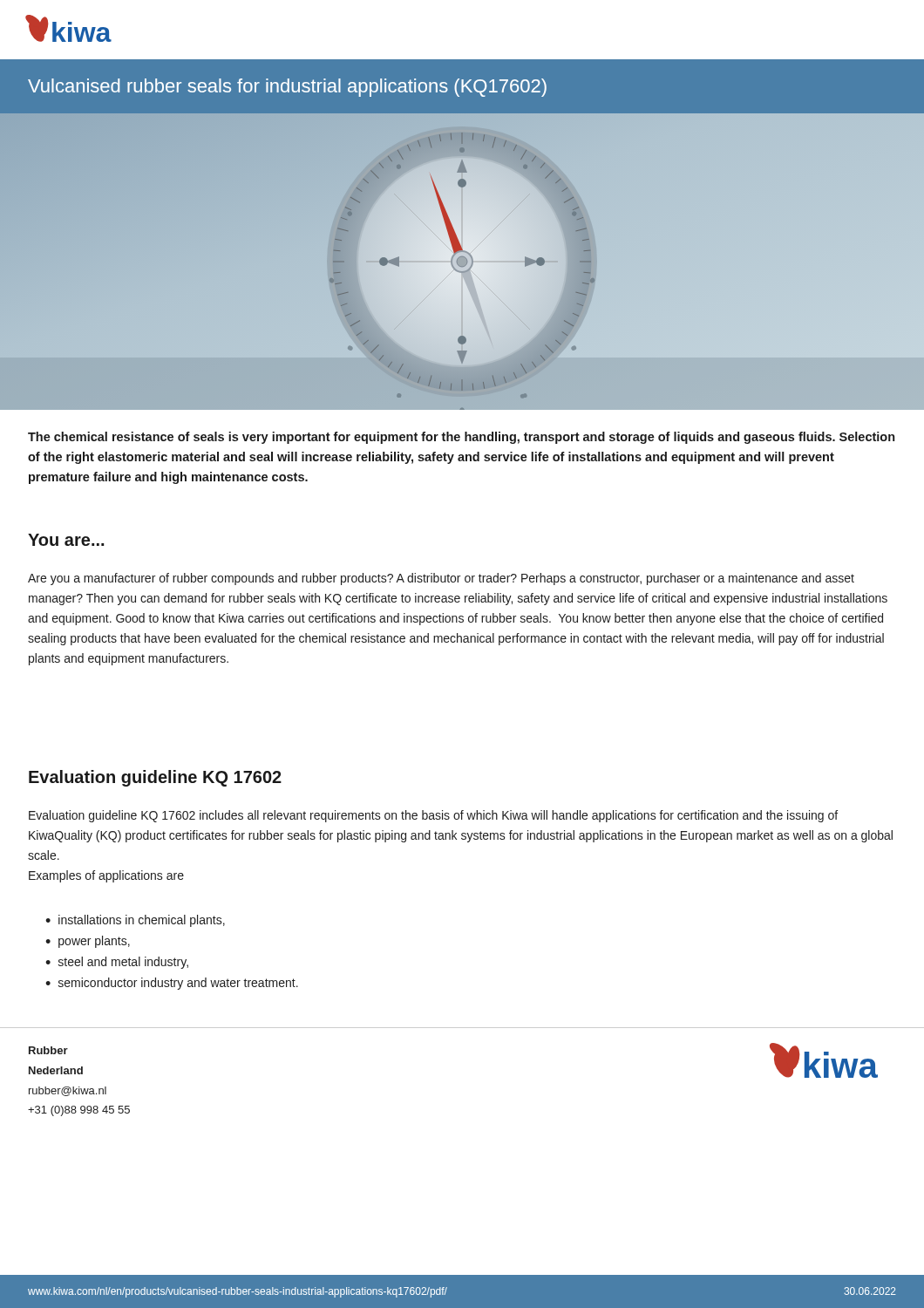Screen dimensions: 1308x924
Task: Find the title that says "Vulcanised rubber seals for industrial"
Action: [288, 86]
